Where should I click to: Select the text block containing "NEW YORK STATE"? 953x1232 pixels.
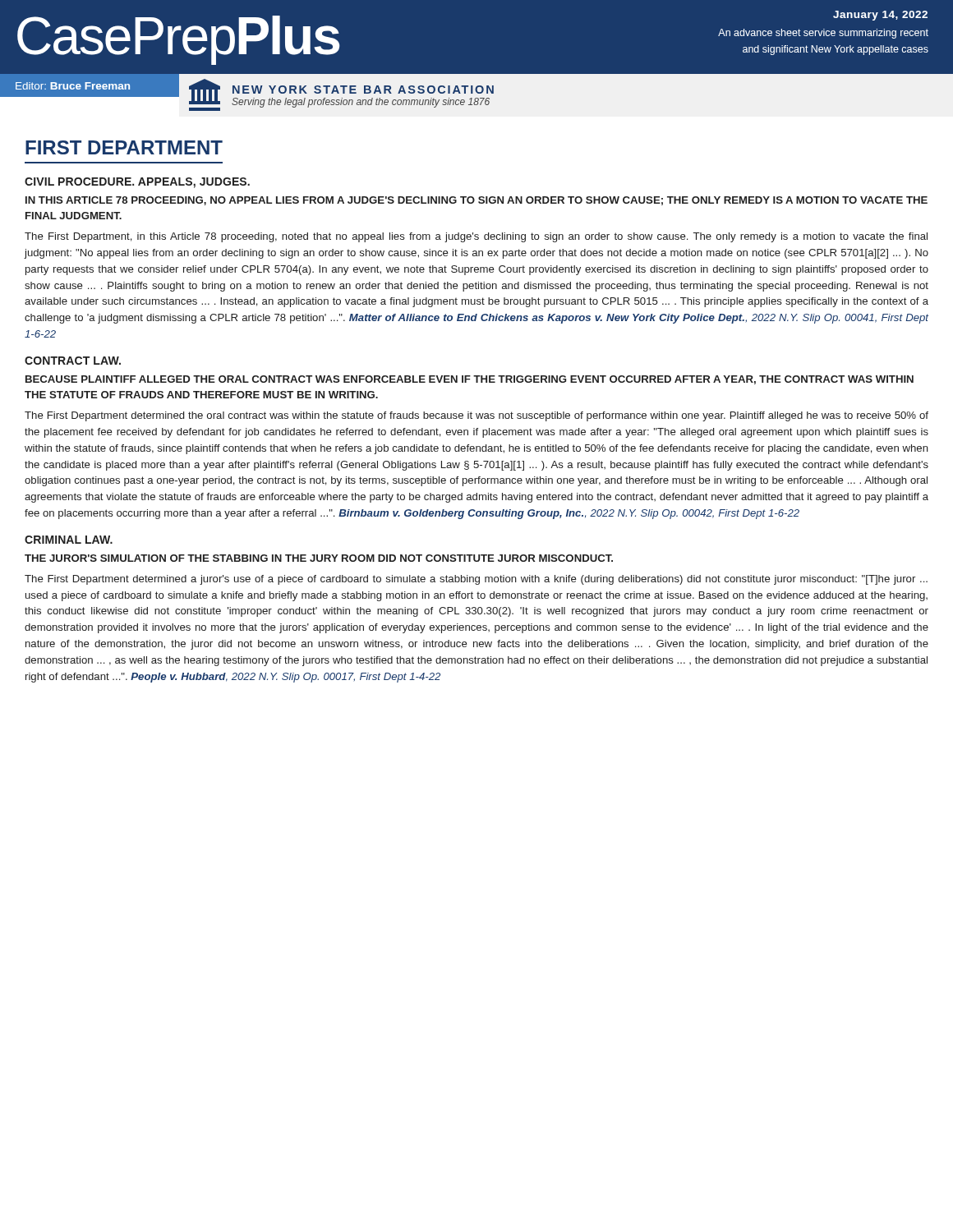coord(341,95)
